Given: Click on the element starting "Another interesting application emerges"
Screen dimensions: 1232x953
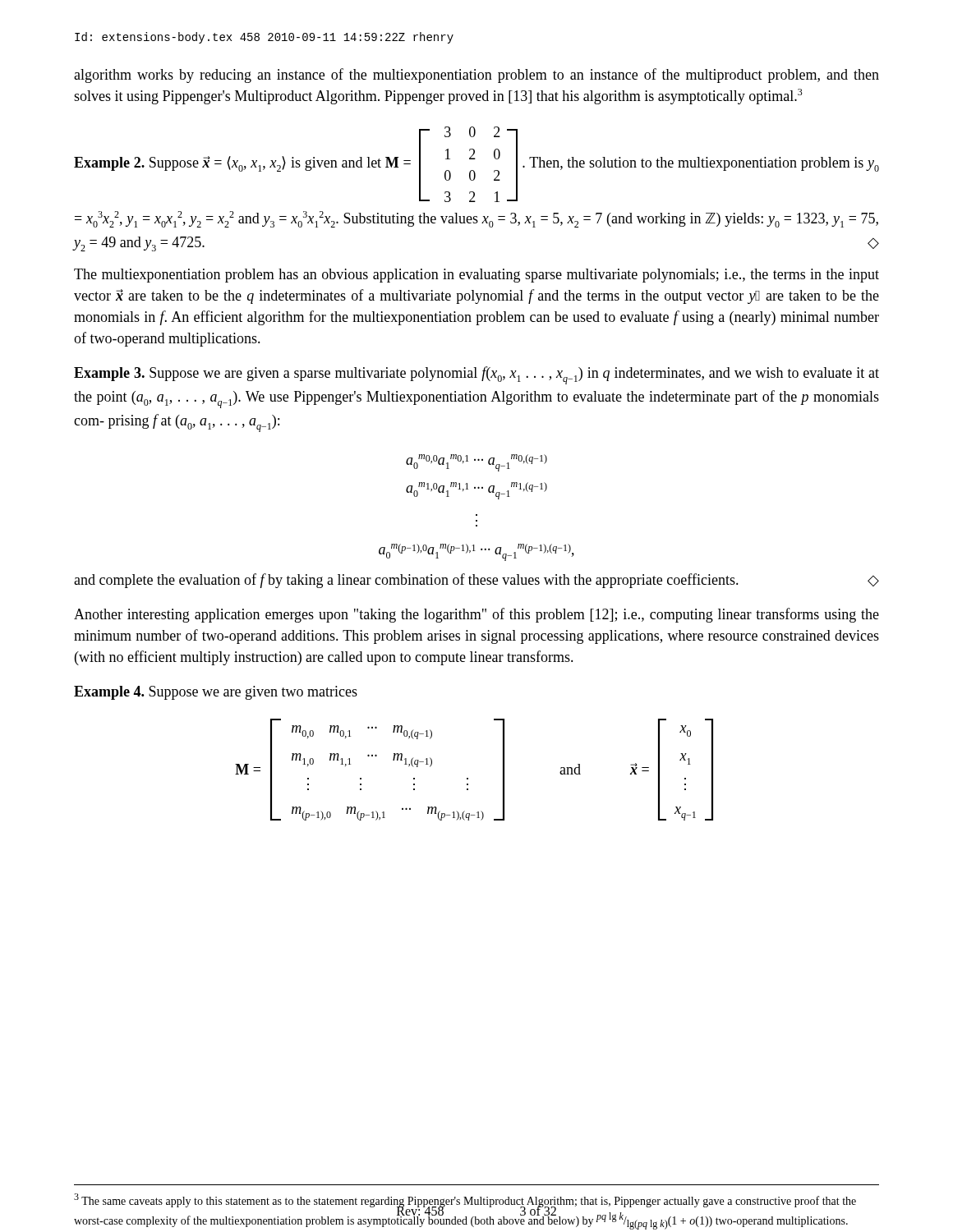Looking at the screenshot, I should pyautogui.click(x=476, y=636).
